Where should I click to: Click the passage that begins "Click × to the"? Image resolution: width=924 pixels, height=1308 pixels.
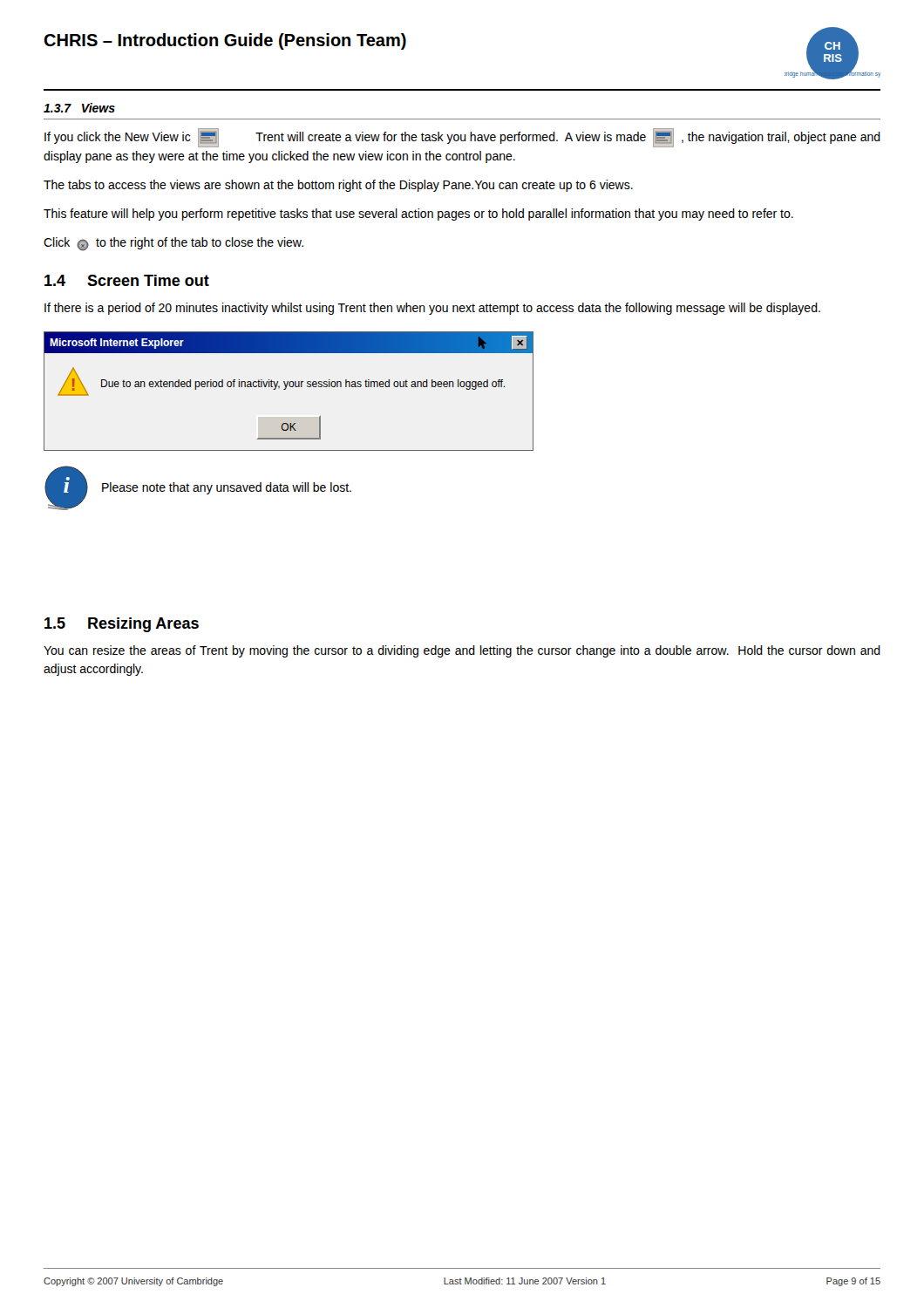174,244
